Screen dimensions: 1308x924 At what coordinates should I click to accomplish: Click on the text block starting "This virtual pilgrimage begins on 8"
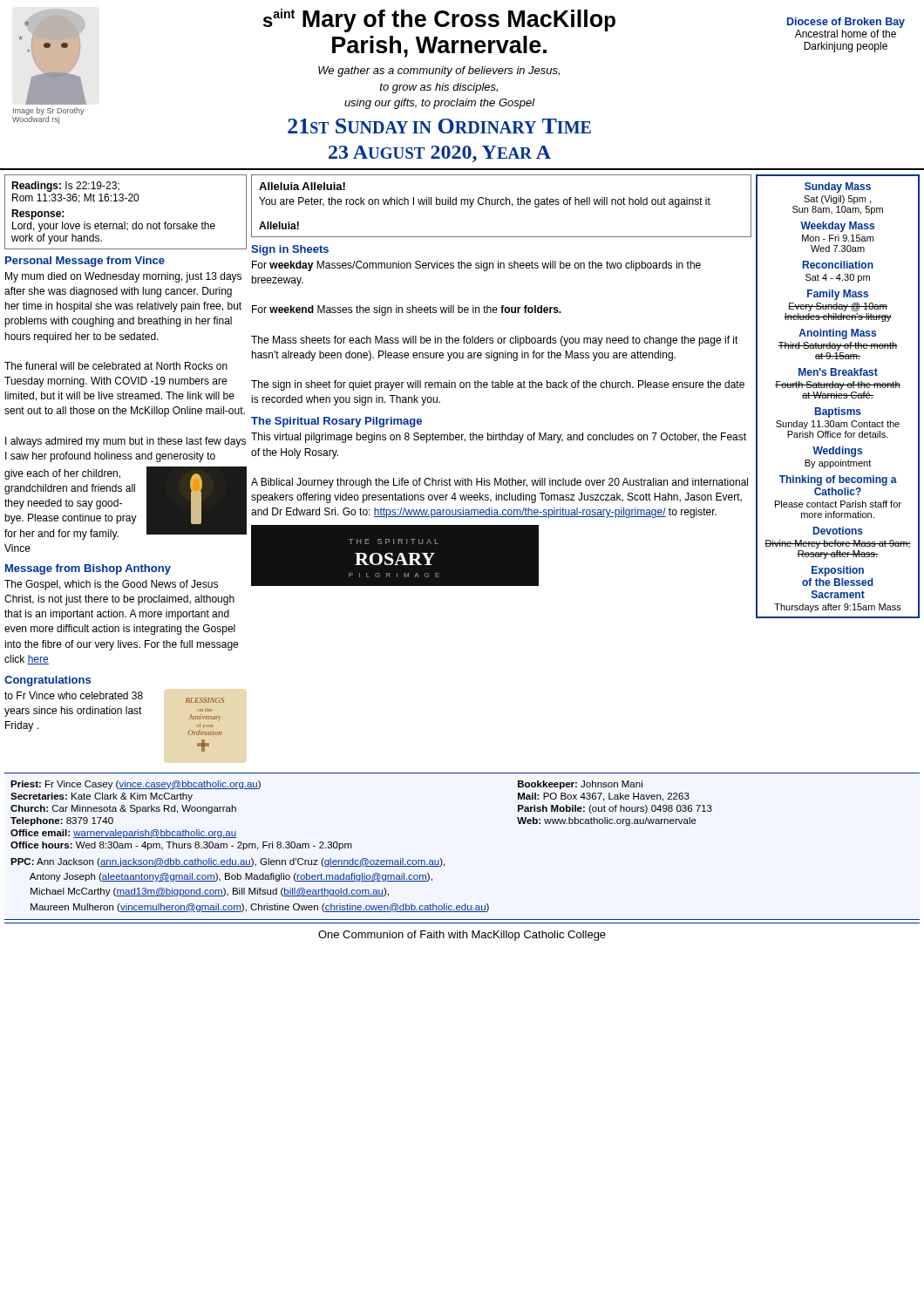(500, 475)
